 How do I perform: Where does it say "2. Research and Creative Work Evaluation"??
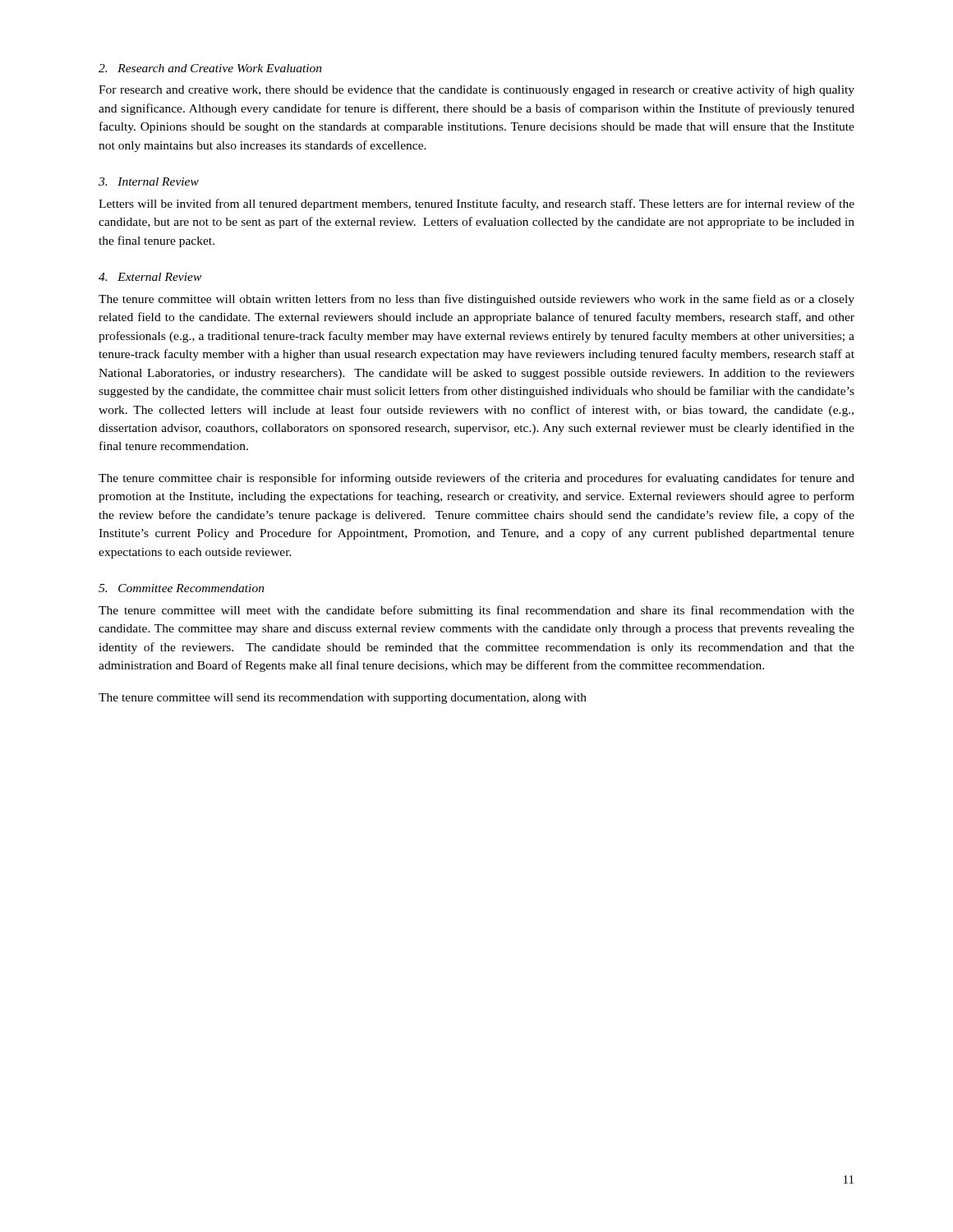coord(210,68)
